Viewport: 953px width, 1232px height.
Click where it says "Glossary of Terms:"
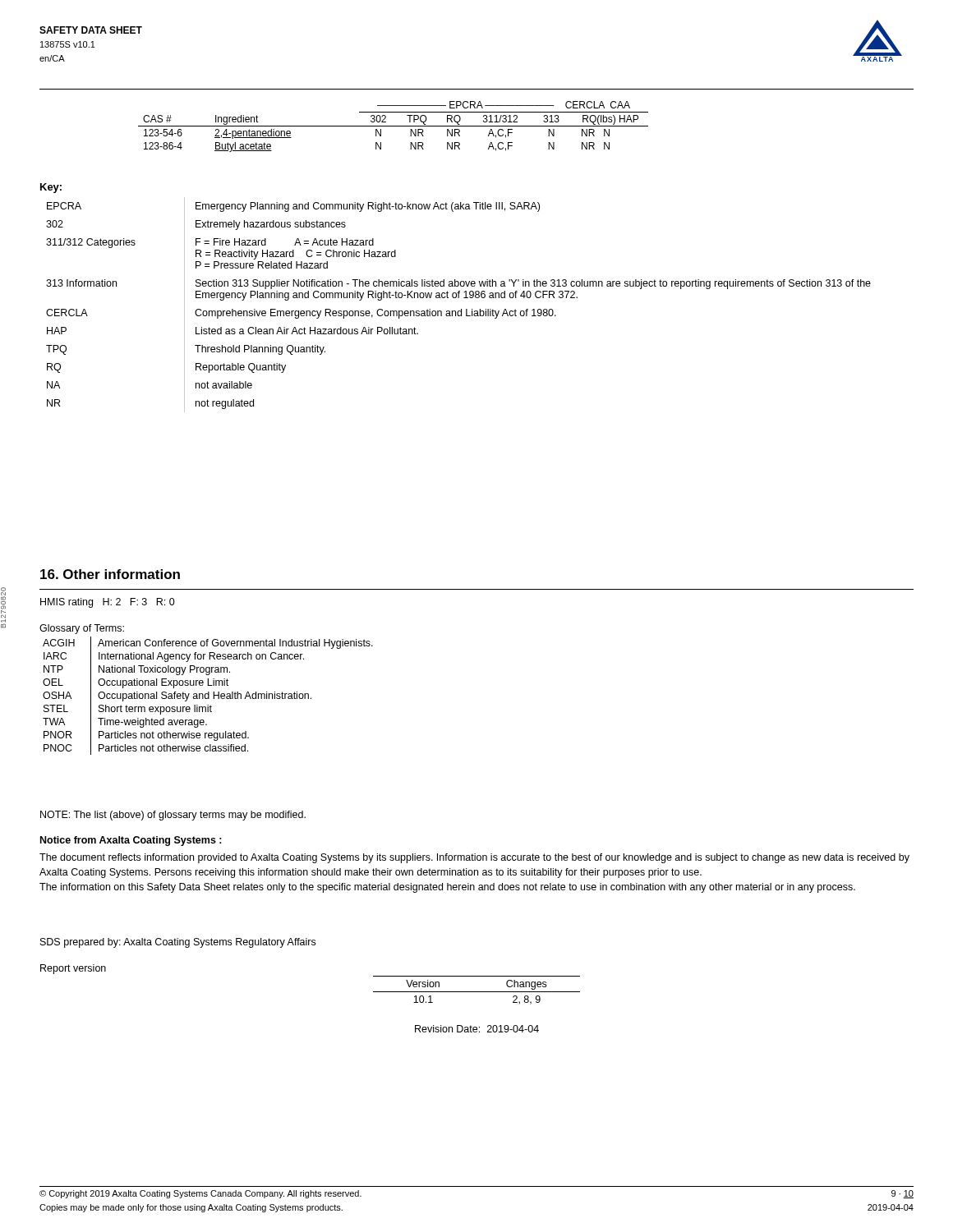[x=82, y=628]
